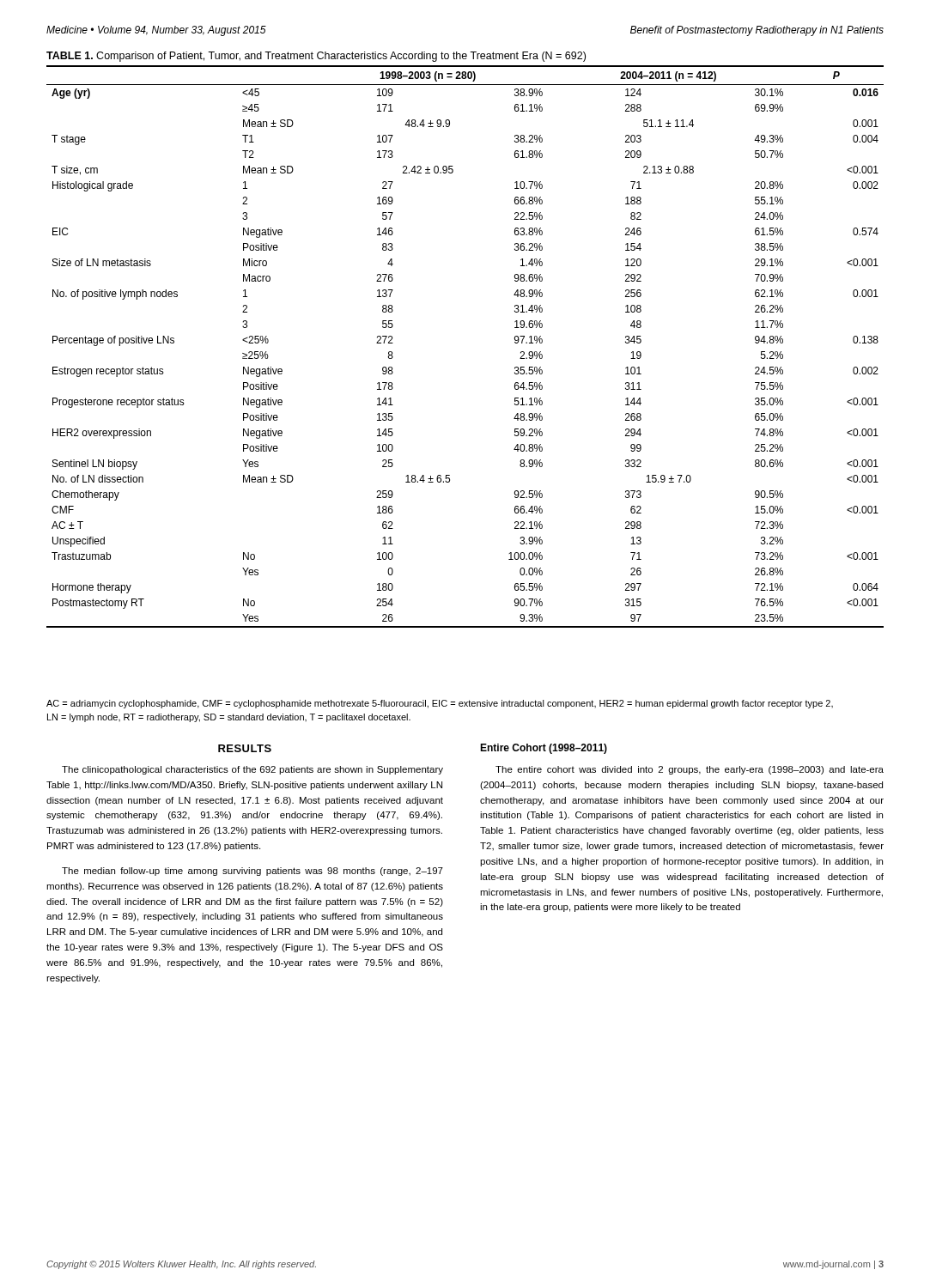Screen dimensions: 1288x930
Task: Click a table
Action: click(x=465, y=339)
